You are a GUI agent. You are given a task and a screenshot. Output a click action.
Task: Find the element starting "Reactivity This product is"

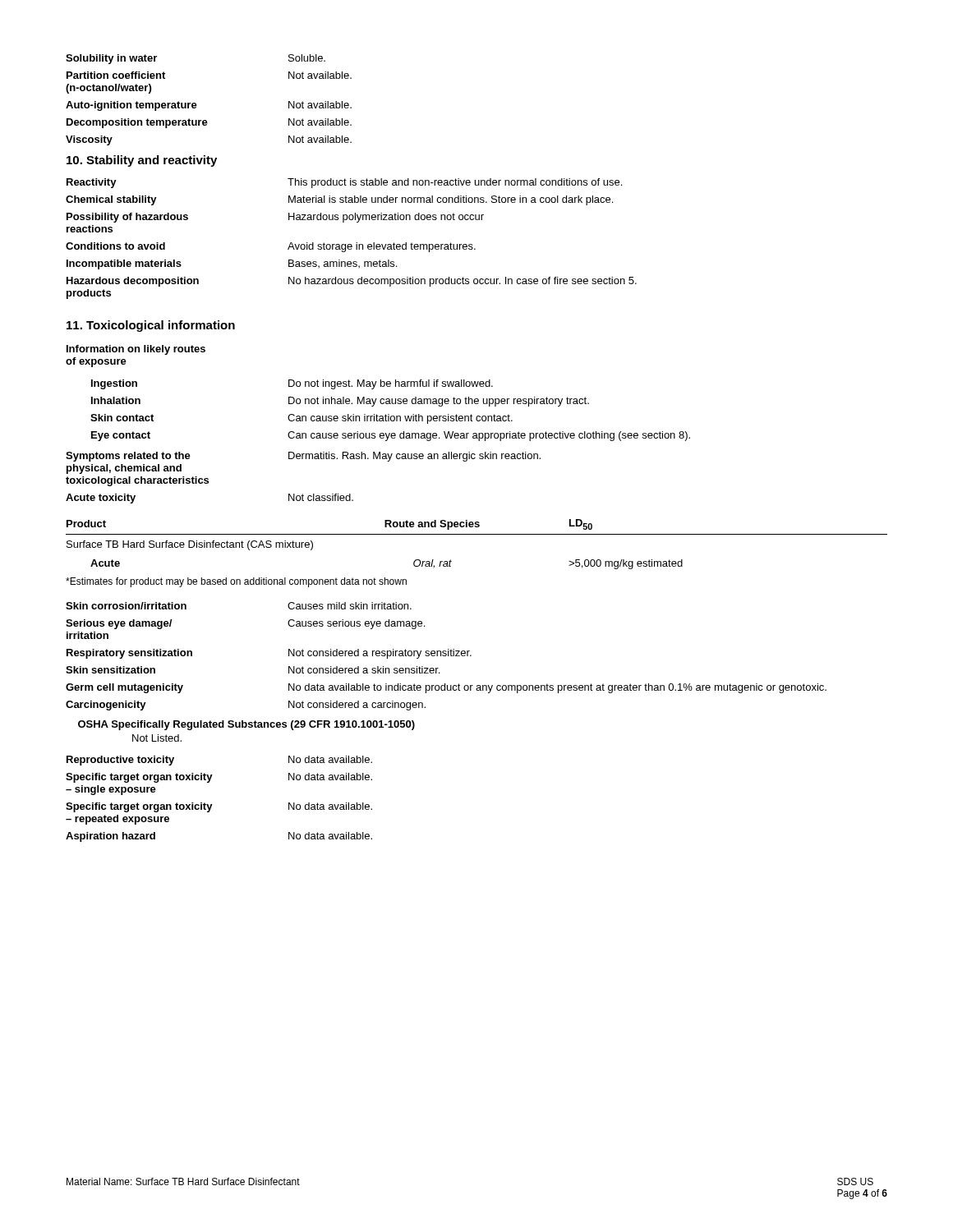pos(476,237)
